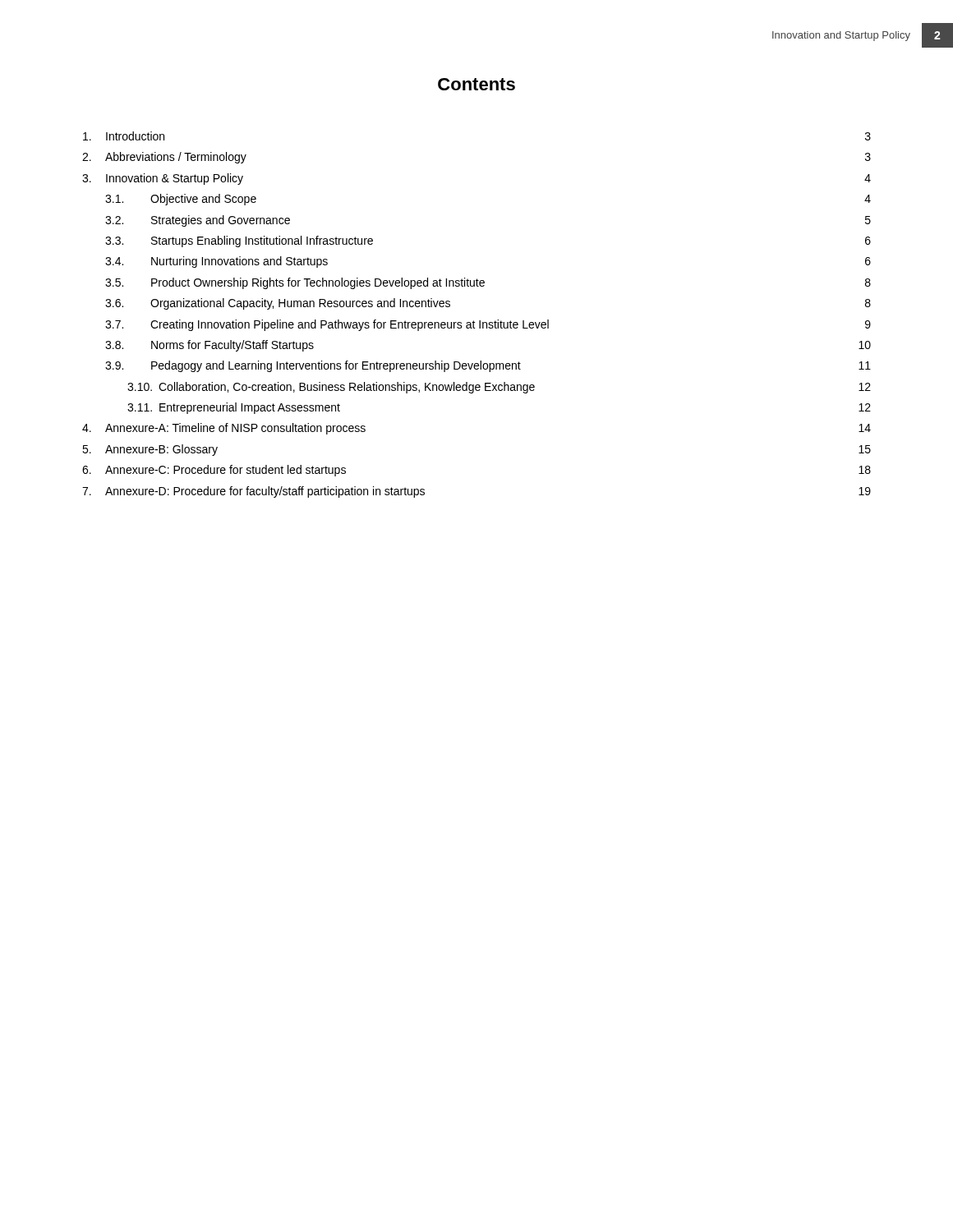Where is the passage that starts "6. Annexure-C: Procedure for student led"?
953x1232 pixels.
(x=223, y=470)
